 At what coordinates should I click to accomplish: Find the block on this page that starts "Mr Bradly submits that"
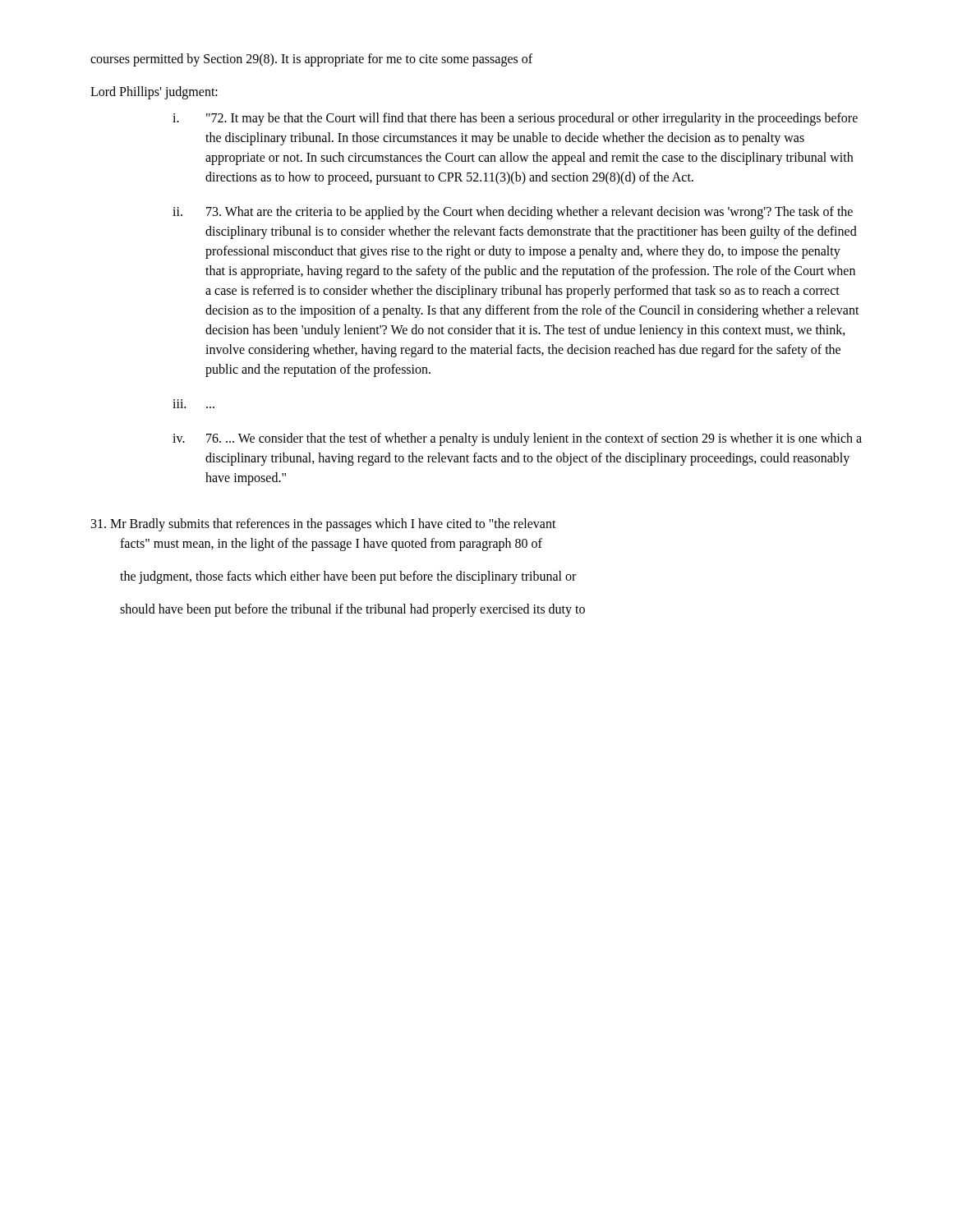pos(323,524)
